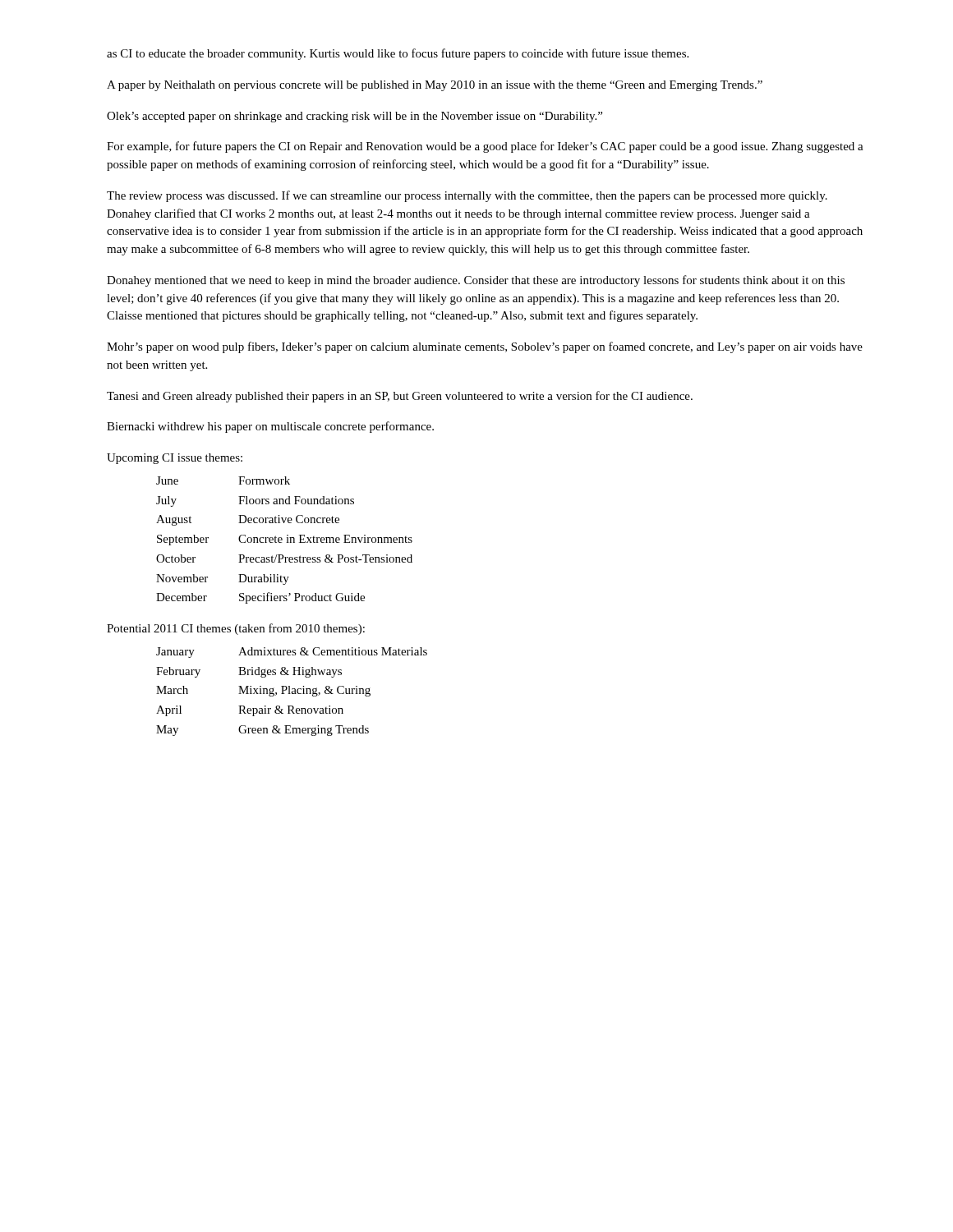Screen dimensions: 1232x953
Task: Locate the text block that reads "Potential 2011 CI themes (taken"
Action: point(236,628)
